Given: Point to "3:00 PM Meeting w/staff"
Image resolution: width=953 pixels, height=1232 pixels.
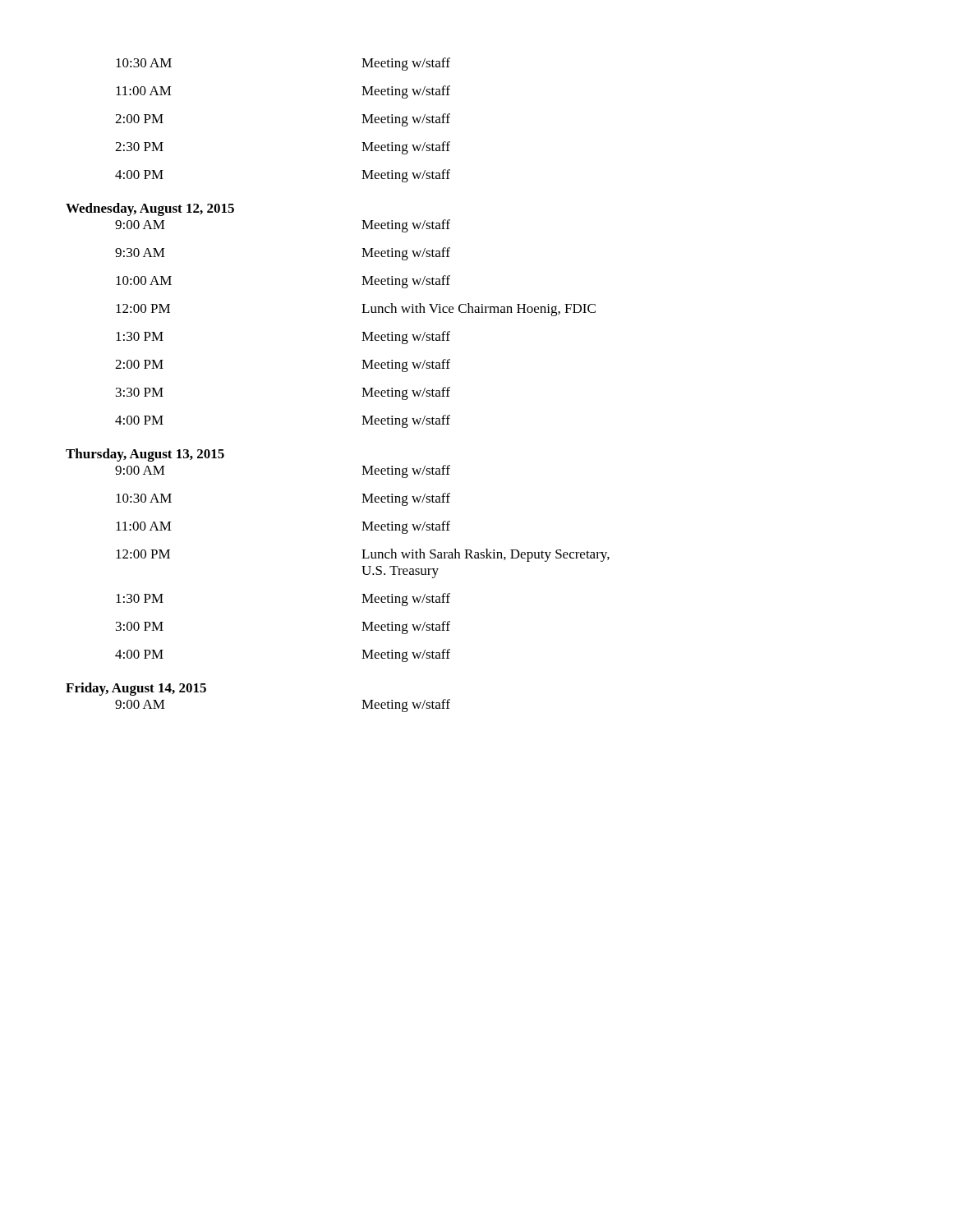Looking at the screenshot, I should [138, 629].
